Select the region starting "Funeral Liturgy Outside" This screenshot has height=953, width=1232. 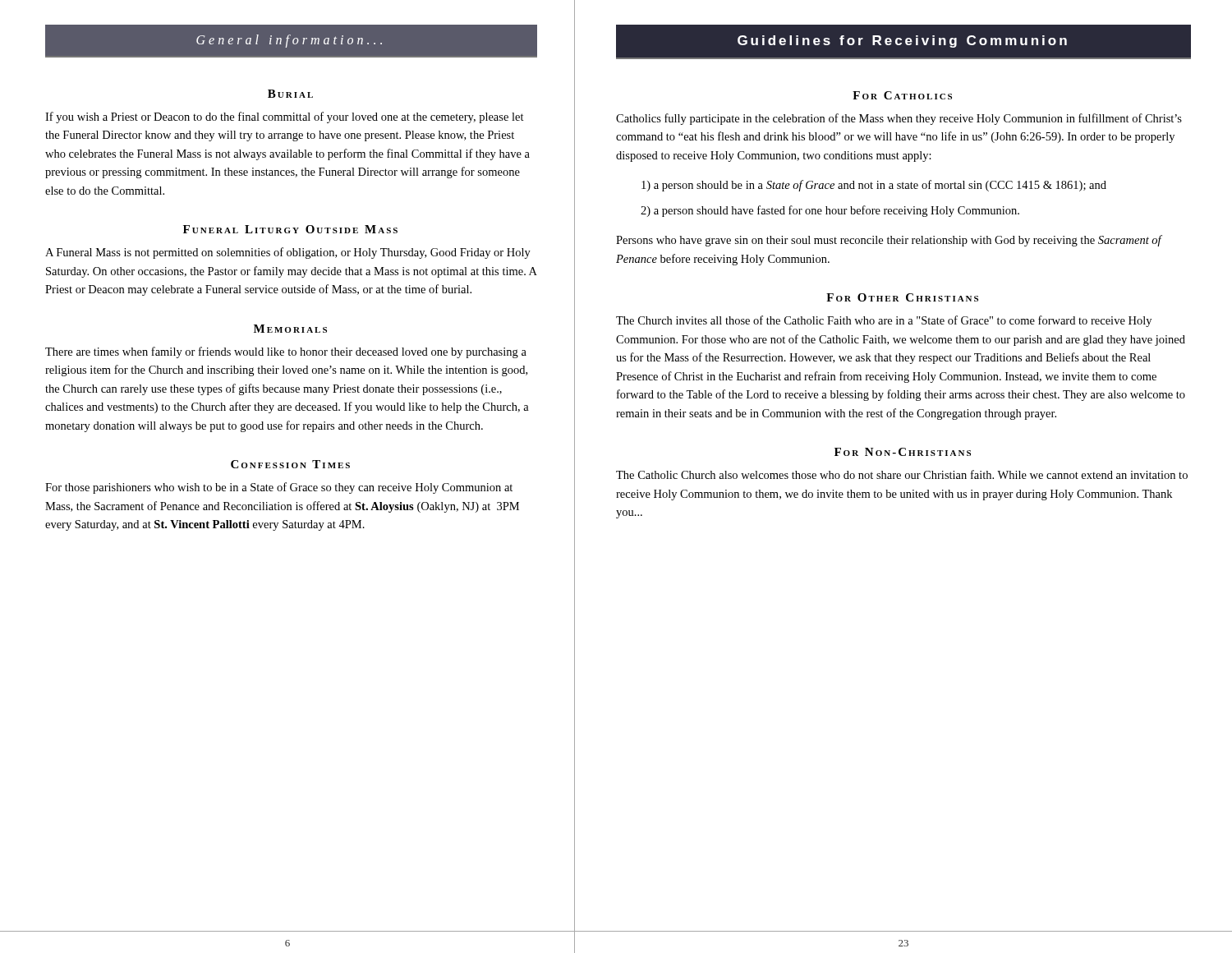pos(291,229)
